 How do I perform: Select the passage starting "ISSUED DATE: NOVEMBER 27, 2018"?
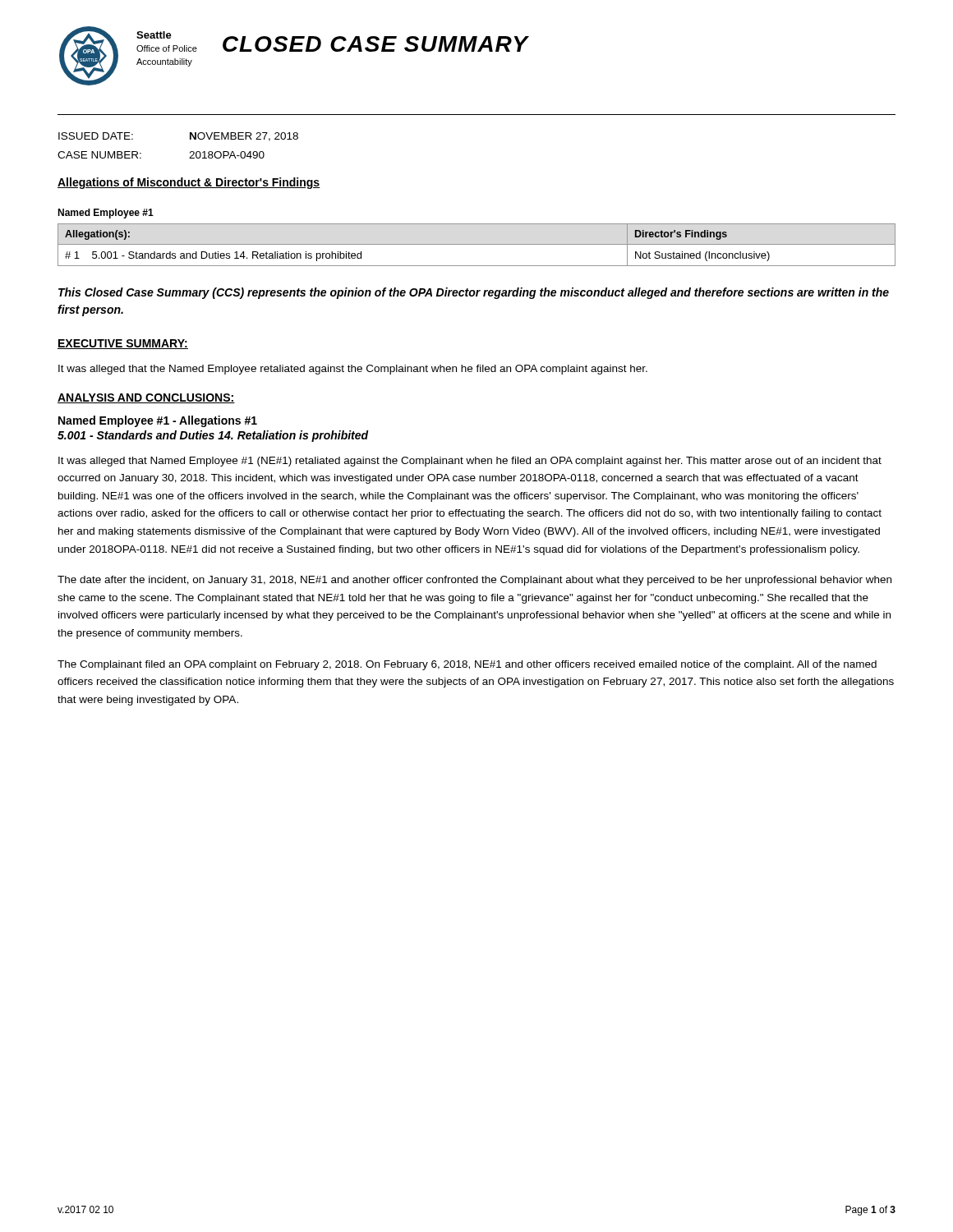178,136
